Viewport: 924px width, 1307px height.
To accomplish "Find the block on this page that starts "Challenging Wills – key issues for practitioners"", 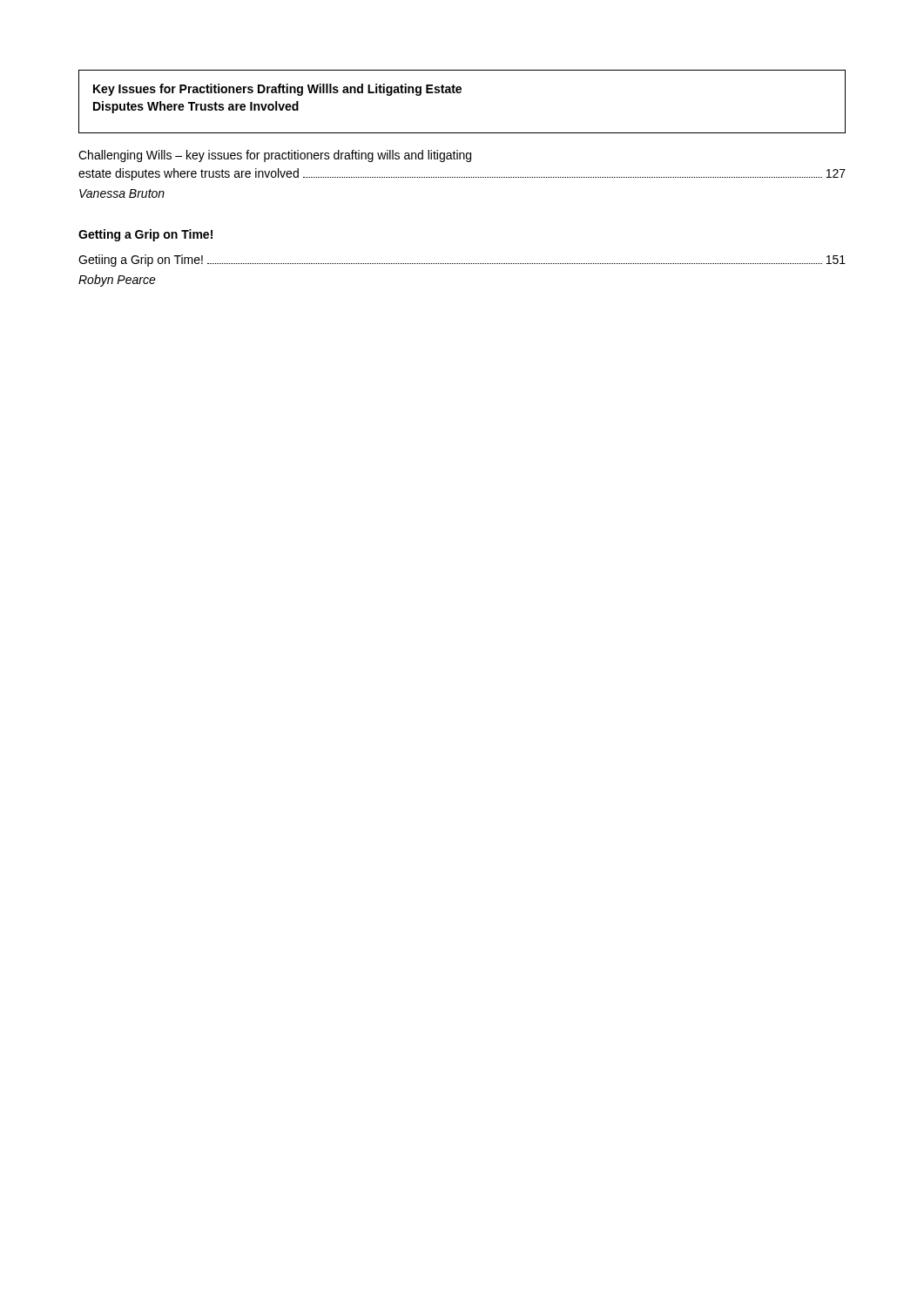I will click(462, 165).
